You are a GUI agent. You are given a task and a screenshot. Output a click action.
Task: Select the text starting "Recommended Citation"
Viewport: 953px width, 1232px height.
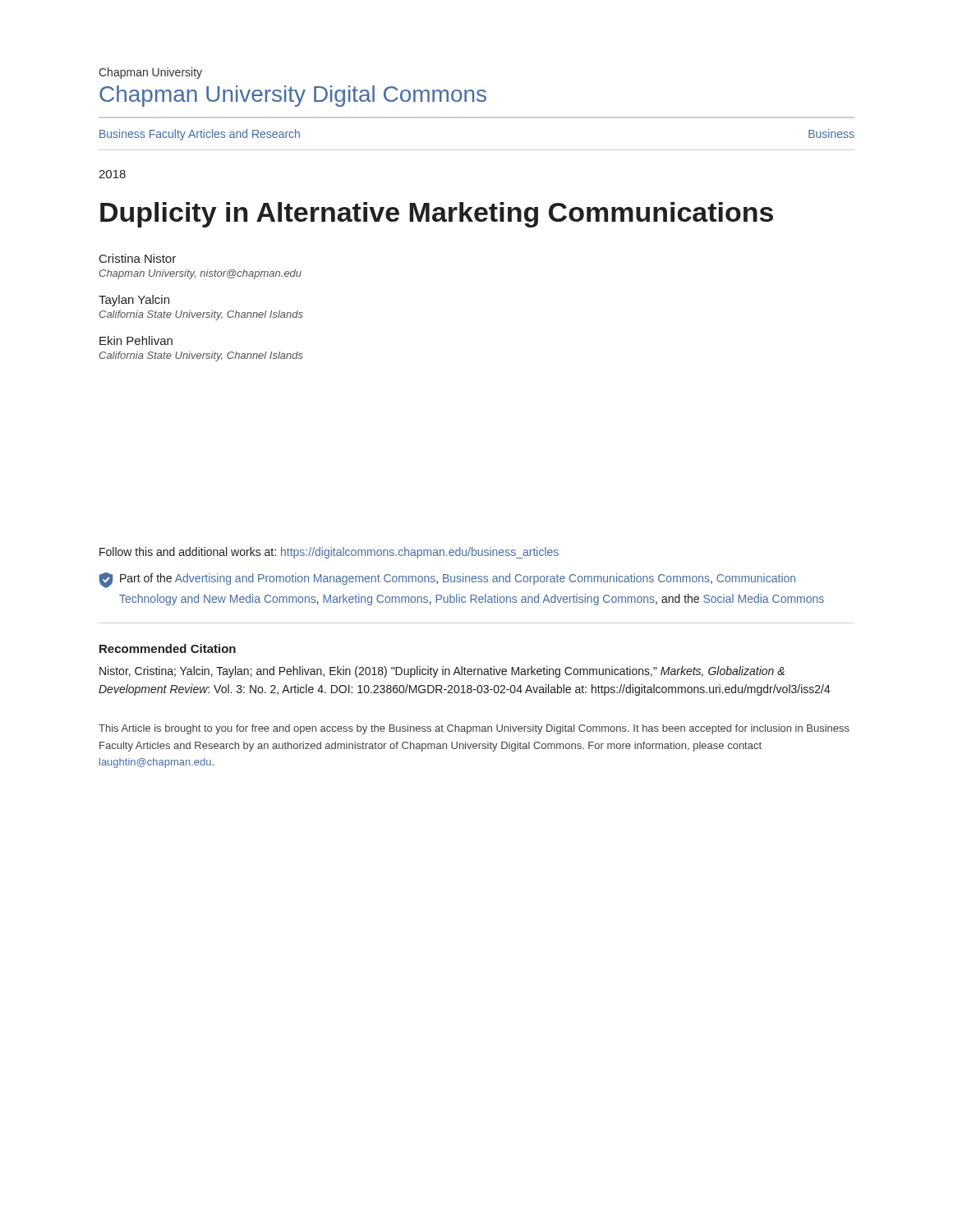pos(167,648)
